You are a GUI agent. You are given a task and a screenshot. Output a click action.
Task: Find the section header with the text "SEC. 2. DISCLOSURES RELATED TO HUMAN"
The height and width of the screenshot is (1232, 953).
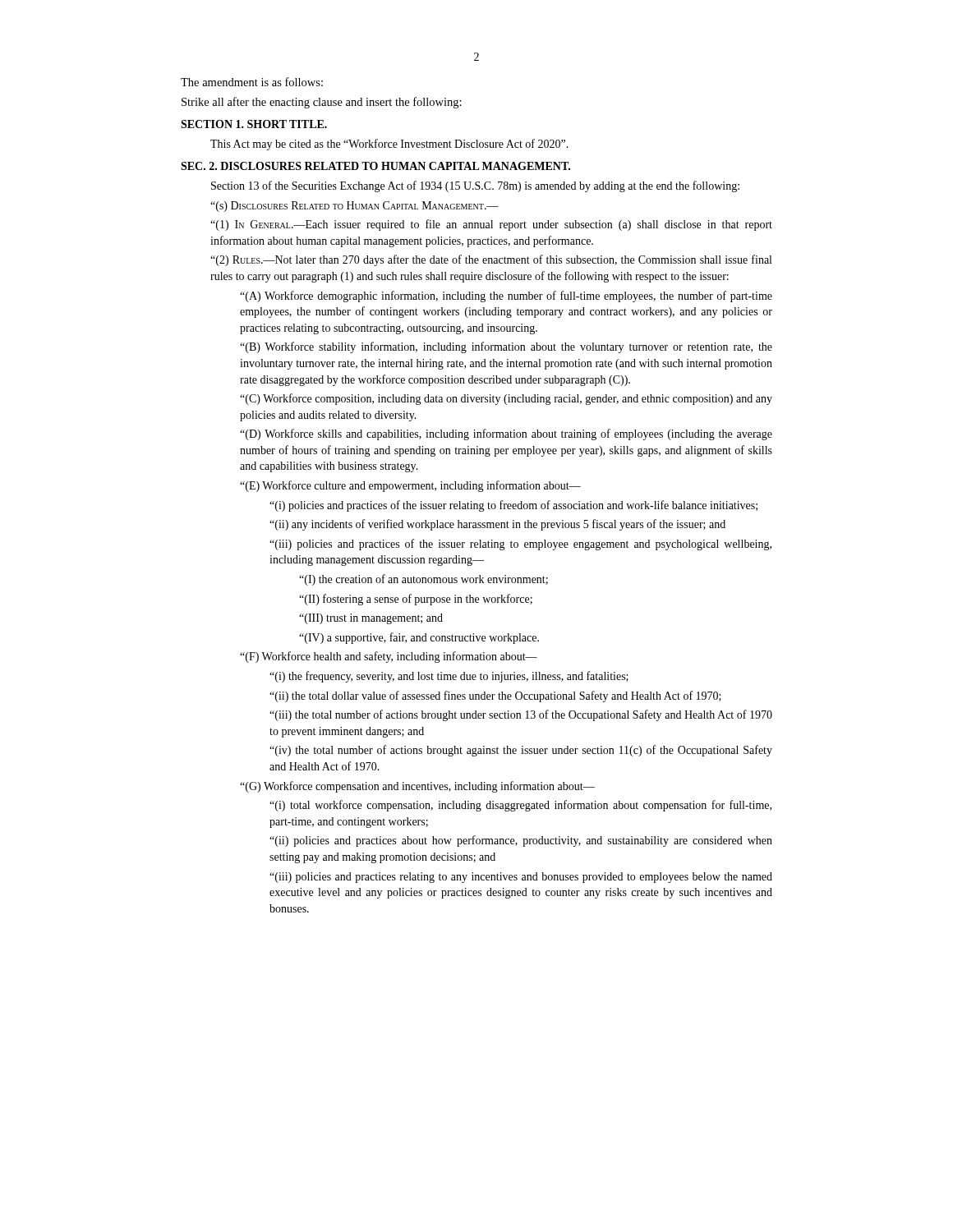click(376, 167)
